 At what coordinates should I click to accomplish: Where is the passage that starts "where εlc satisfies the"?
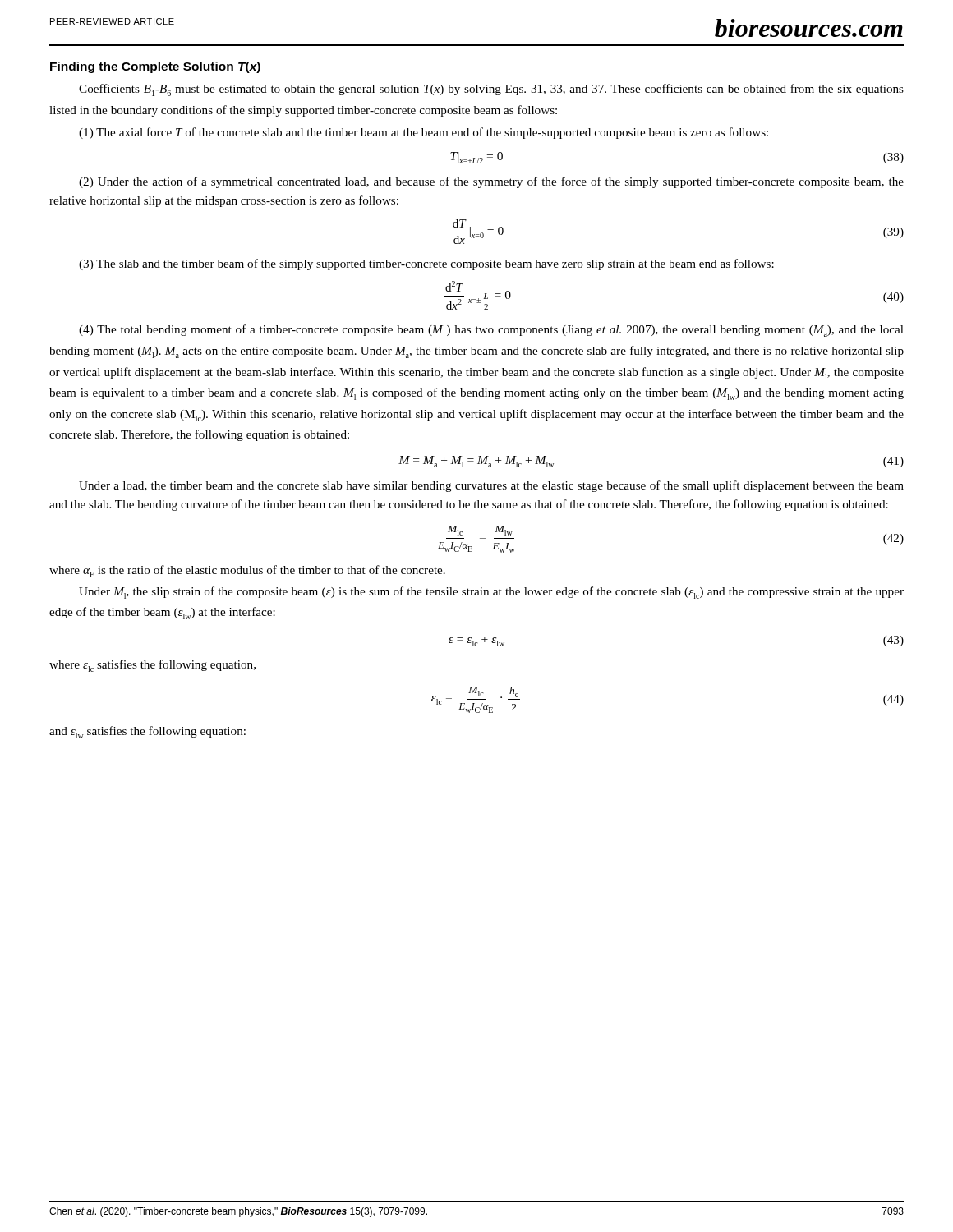click(x=153, y=665)
